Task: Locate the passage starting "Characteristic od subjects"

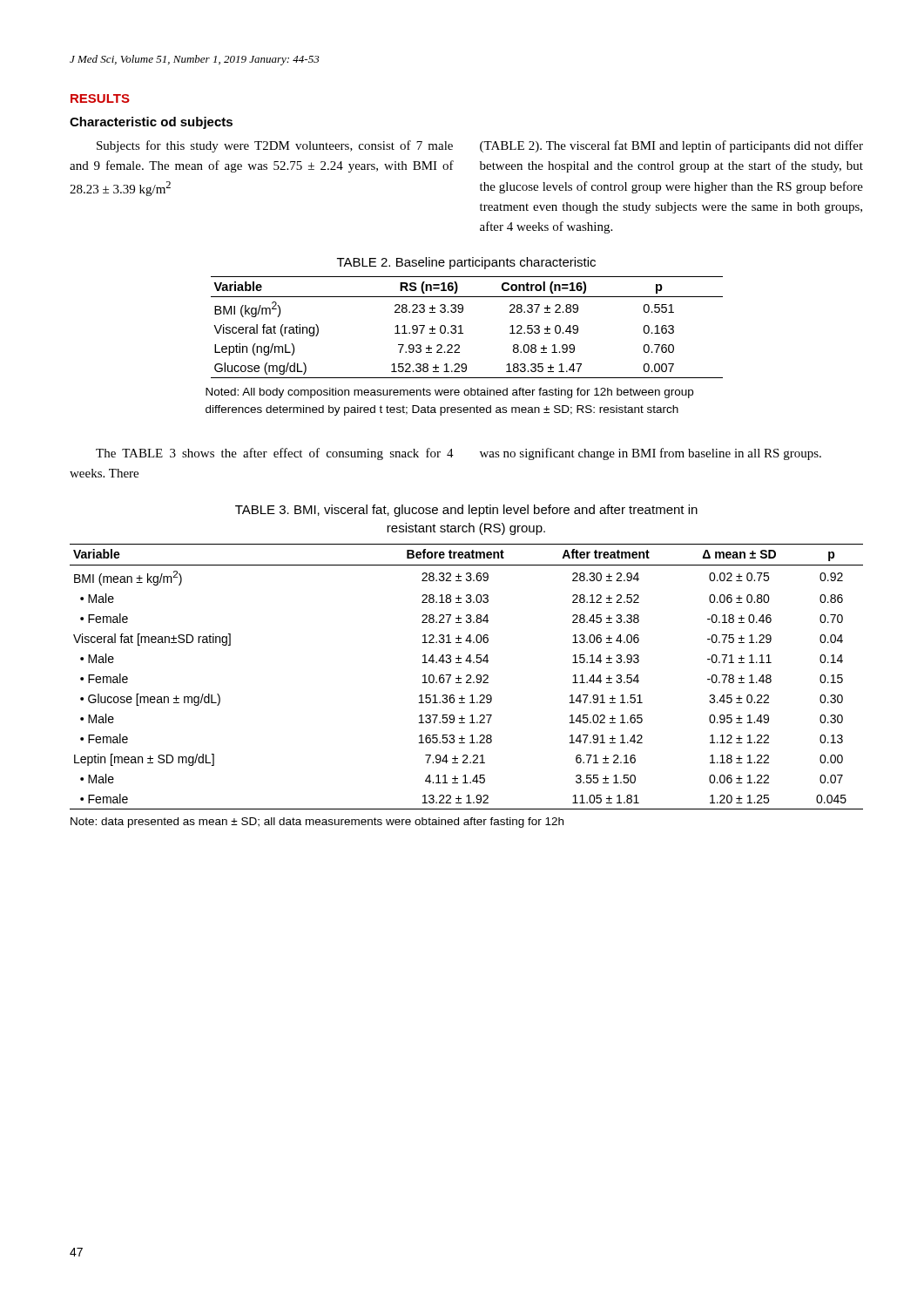Action: pyautogui.click(x=151, y=122)
